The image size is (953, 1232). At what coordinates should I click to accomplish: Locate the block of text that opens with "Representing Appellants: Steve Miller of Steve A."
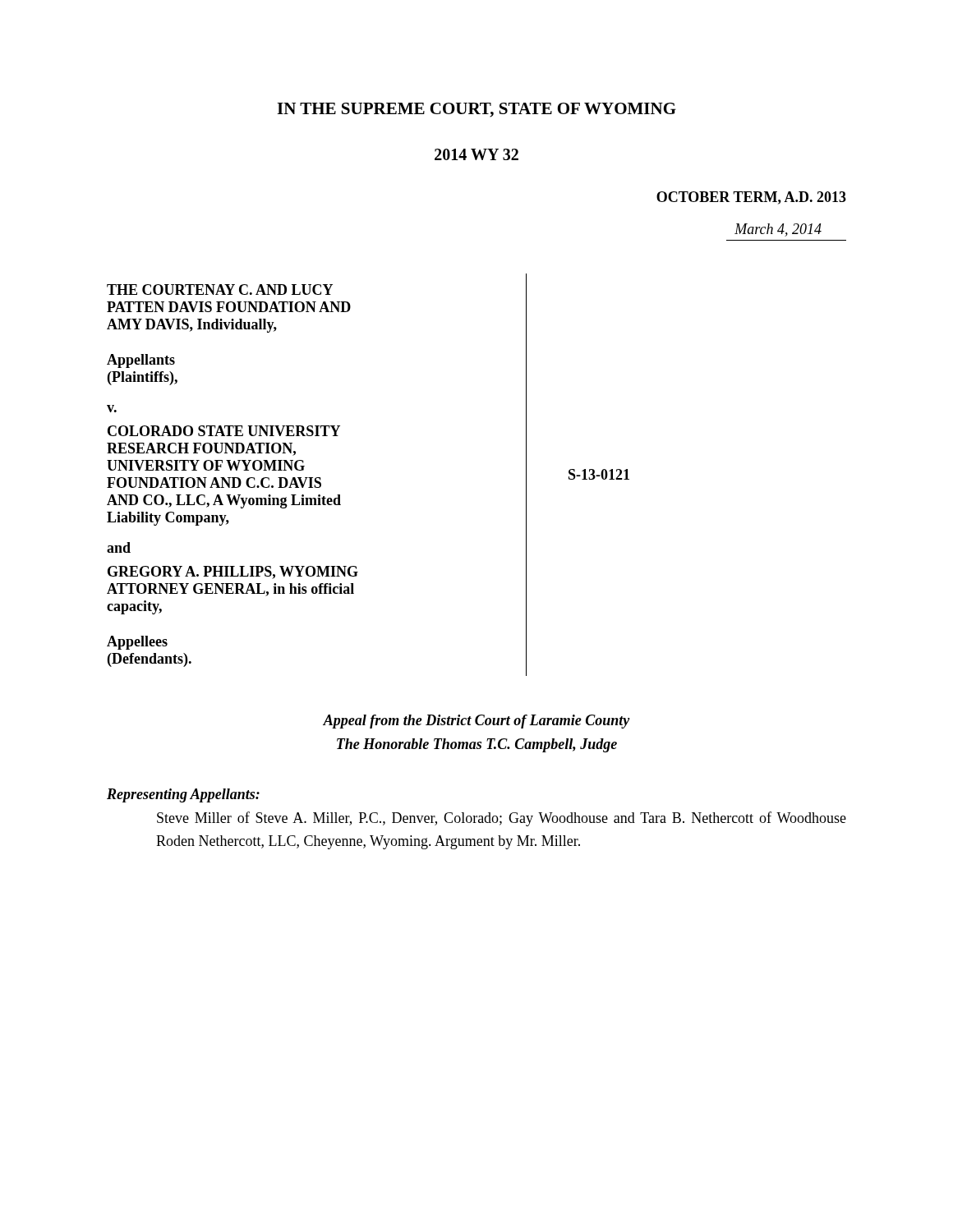point(476,820)
